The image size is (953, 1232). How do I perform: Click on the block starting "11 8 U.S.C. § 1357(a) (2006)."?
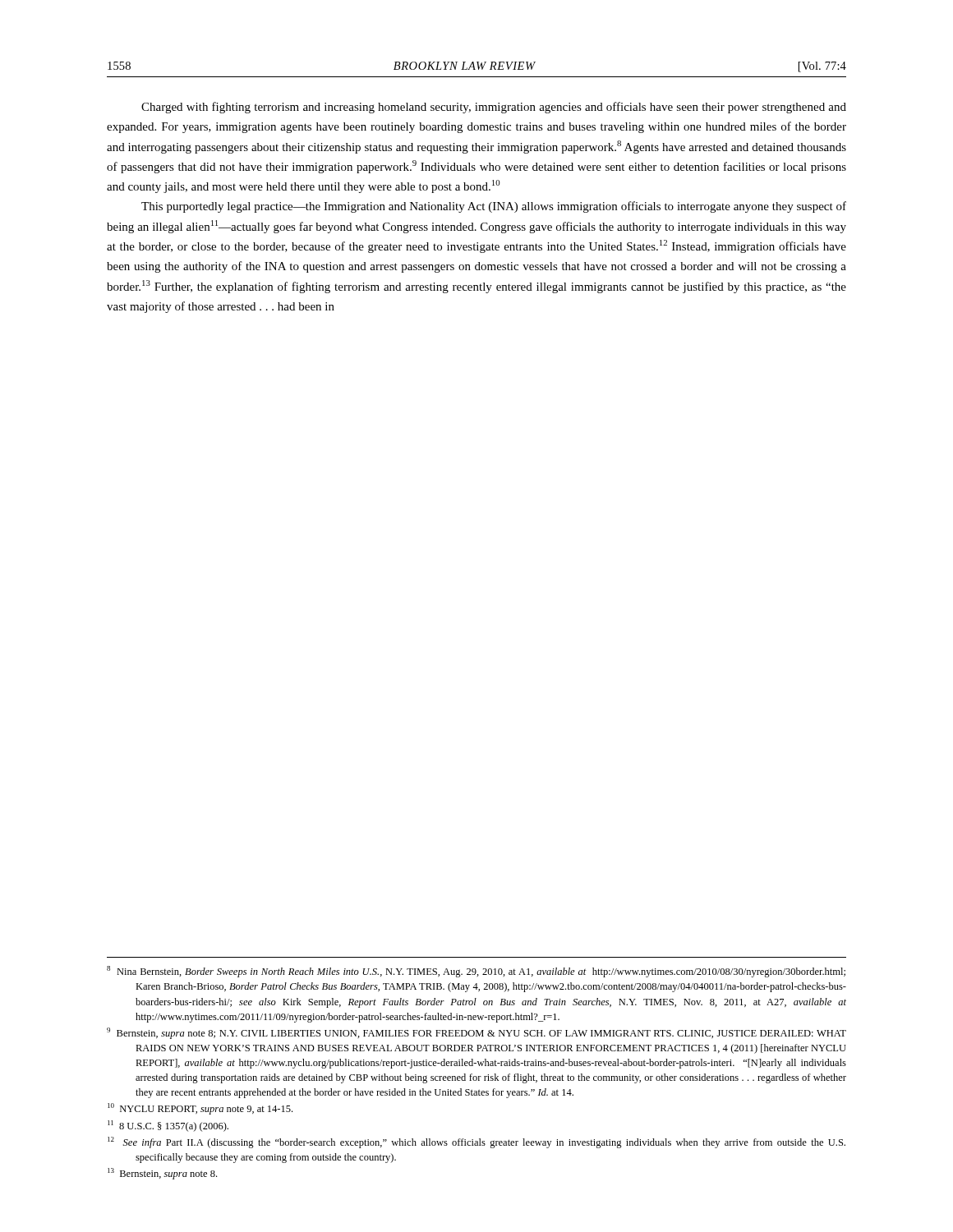(168, 1125)
